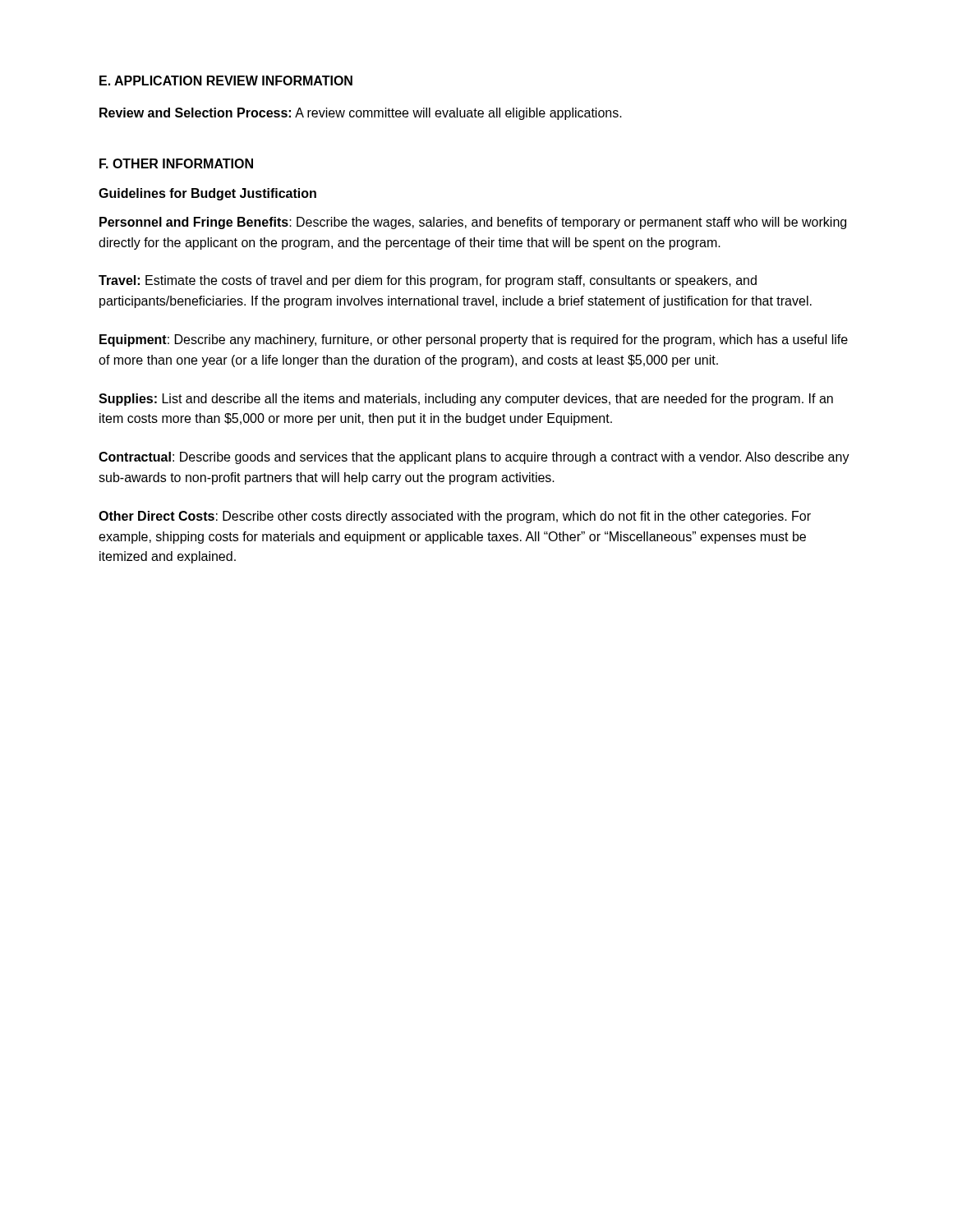Screen dimensions: 1232x953
Task: Locate the section header that says "Guidelines for Budget Justification"
Action: click(208, 193)
